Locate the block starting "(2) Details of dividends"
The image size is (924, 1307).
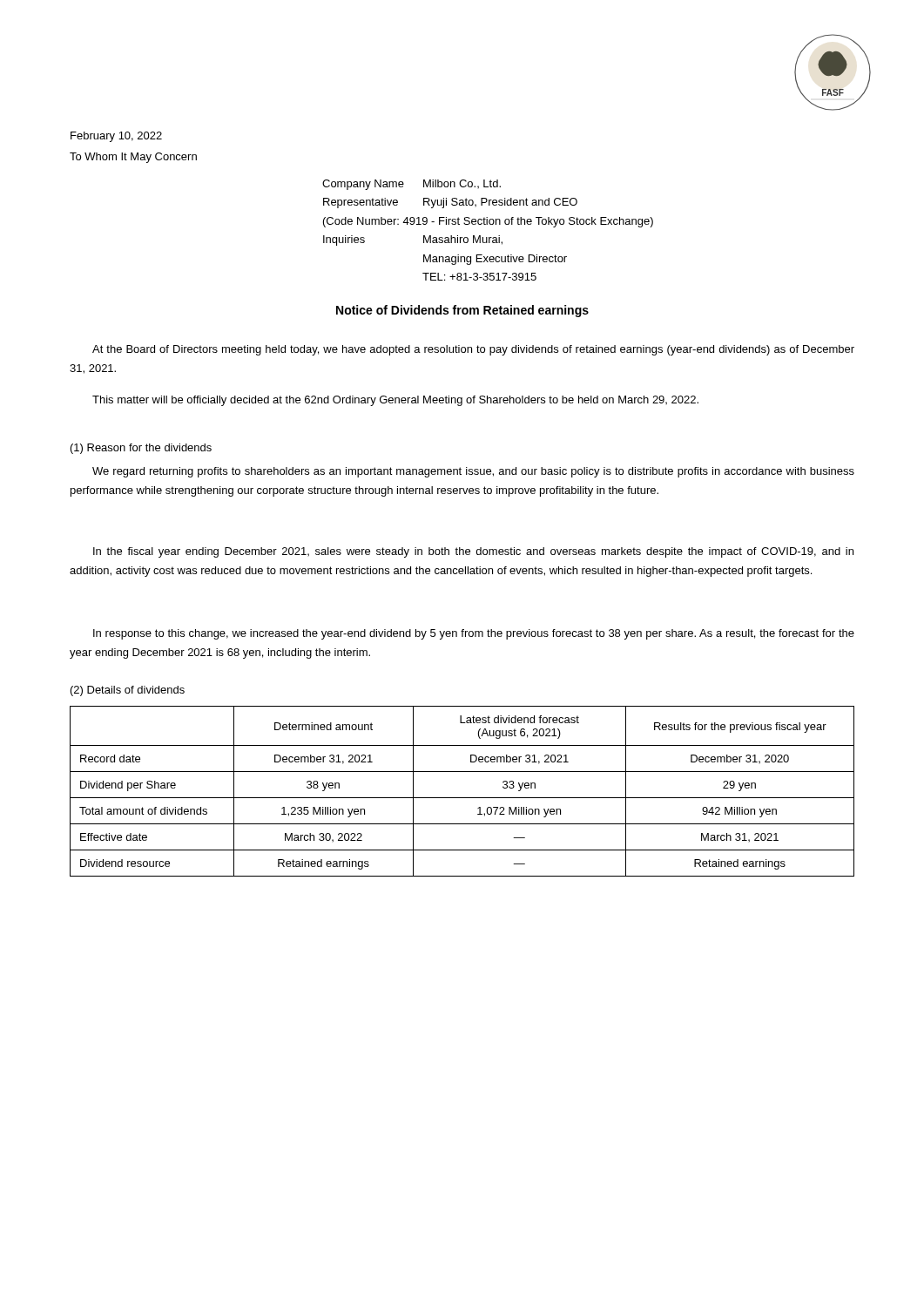pyautogui.click(x=127, y=690)
